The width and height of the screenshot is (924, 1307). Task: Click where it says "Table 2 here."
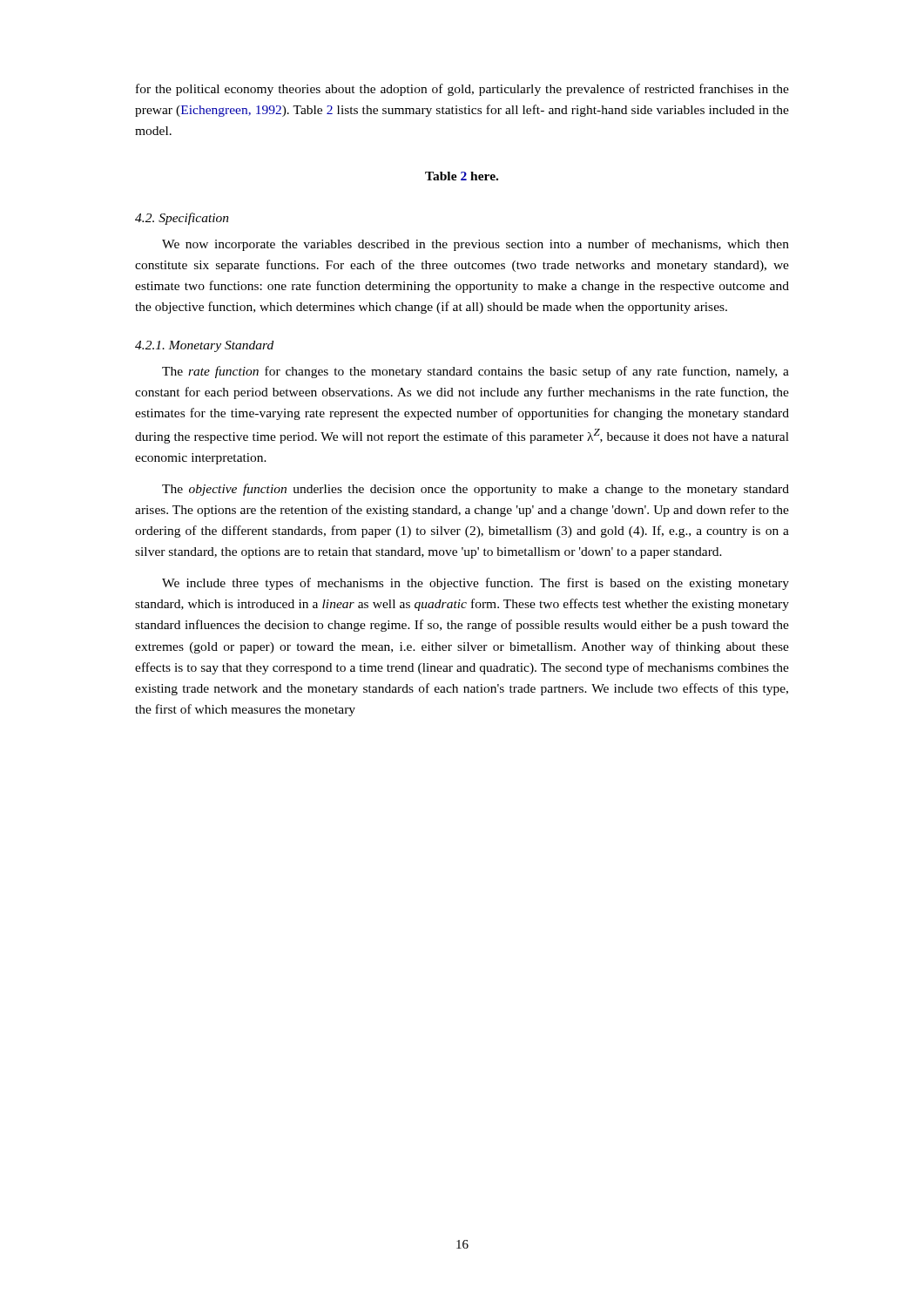coord(462,176)
